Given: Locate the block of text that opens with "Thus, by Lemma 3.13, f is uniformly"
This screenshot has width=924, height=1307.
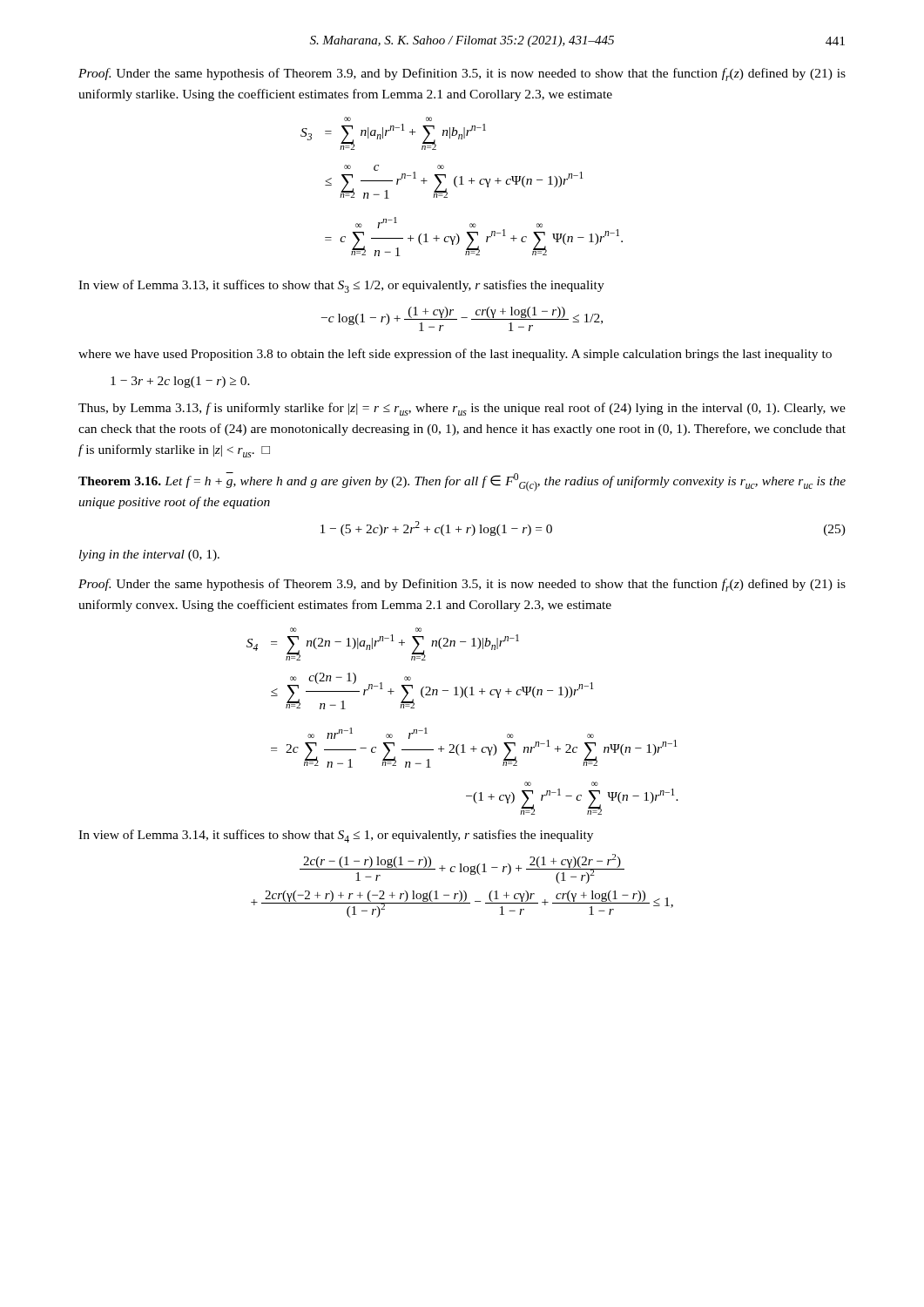Looking at the screenshot, I should (462, 430).
